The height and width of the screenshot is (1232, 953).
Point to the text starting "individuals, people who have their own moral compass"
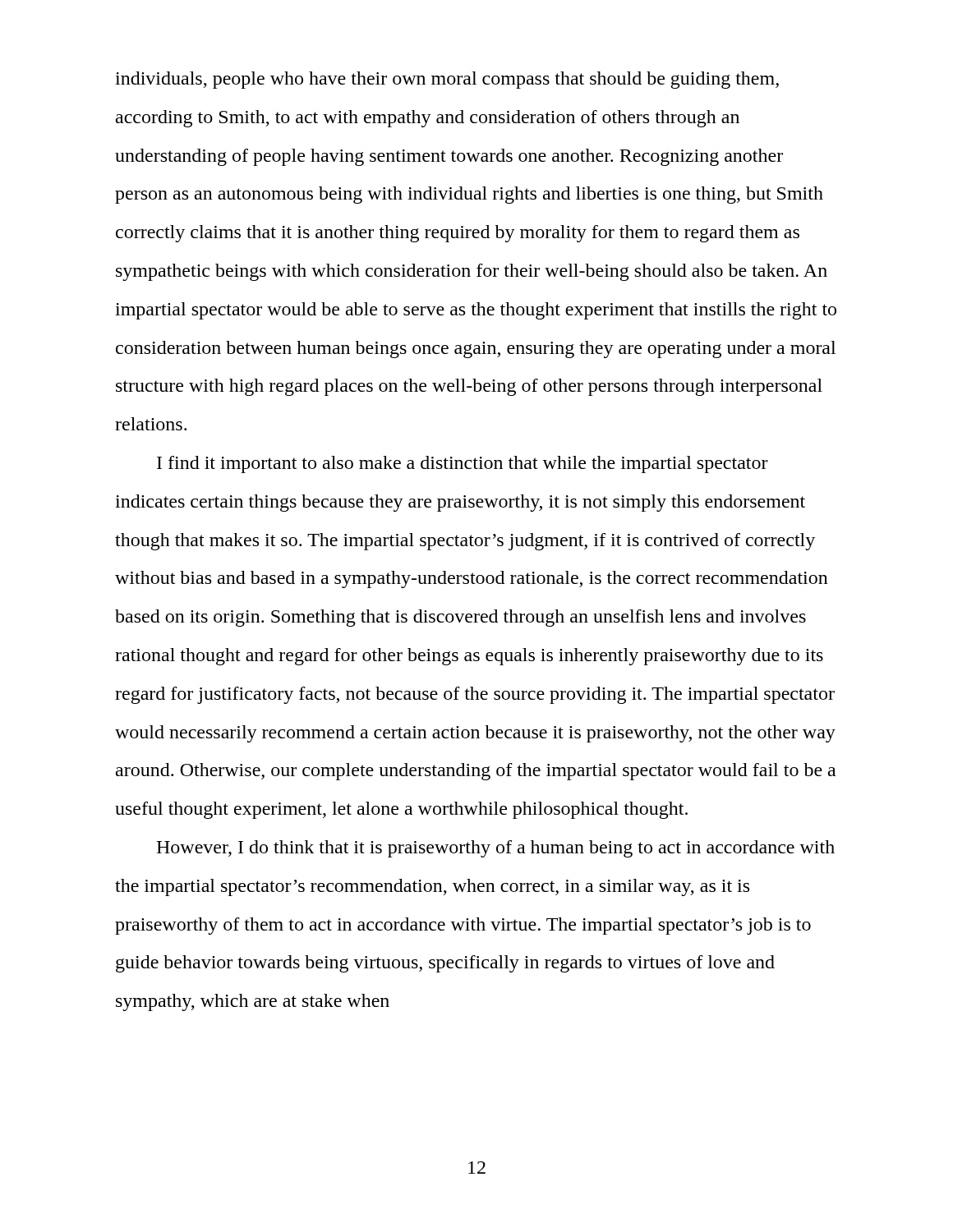coord(447,80)
